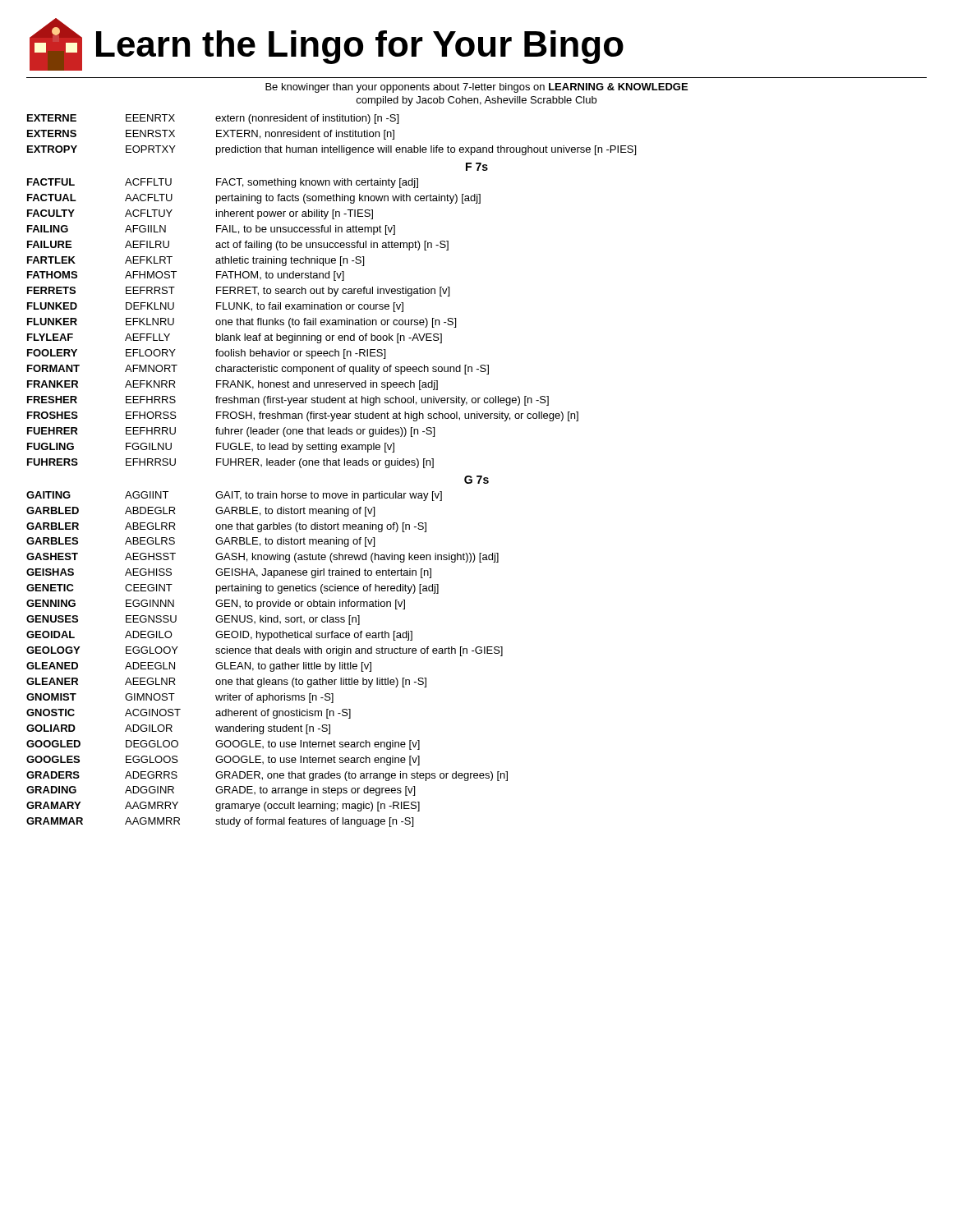Image resolution: width=953 pixels, height=1232 pixels.
Task: Navigate to the element starting "FERRETS EEFRRST FERRET, to"
Action: 238,292
